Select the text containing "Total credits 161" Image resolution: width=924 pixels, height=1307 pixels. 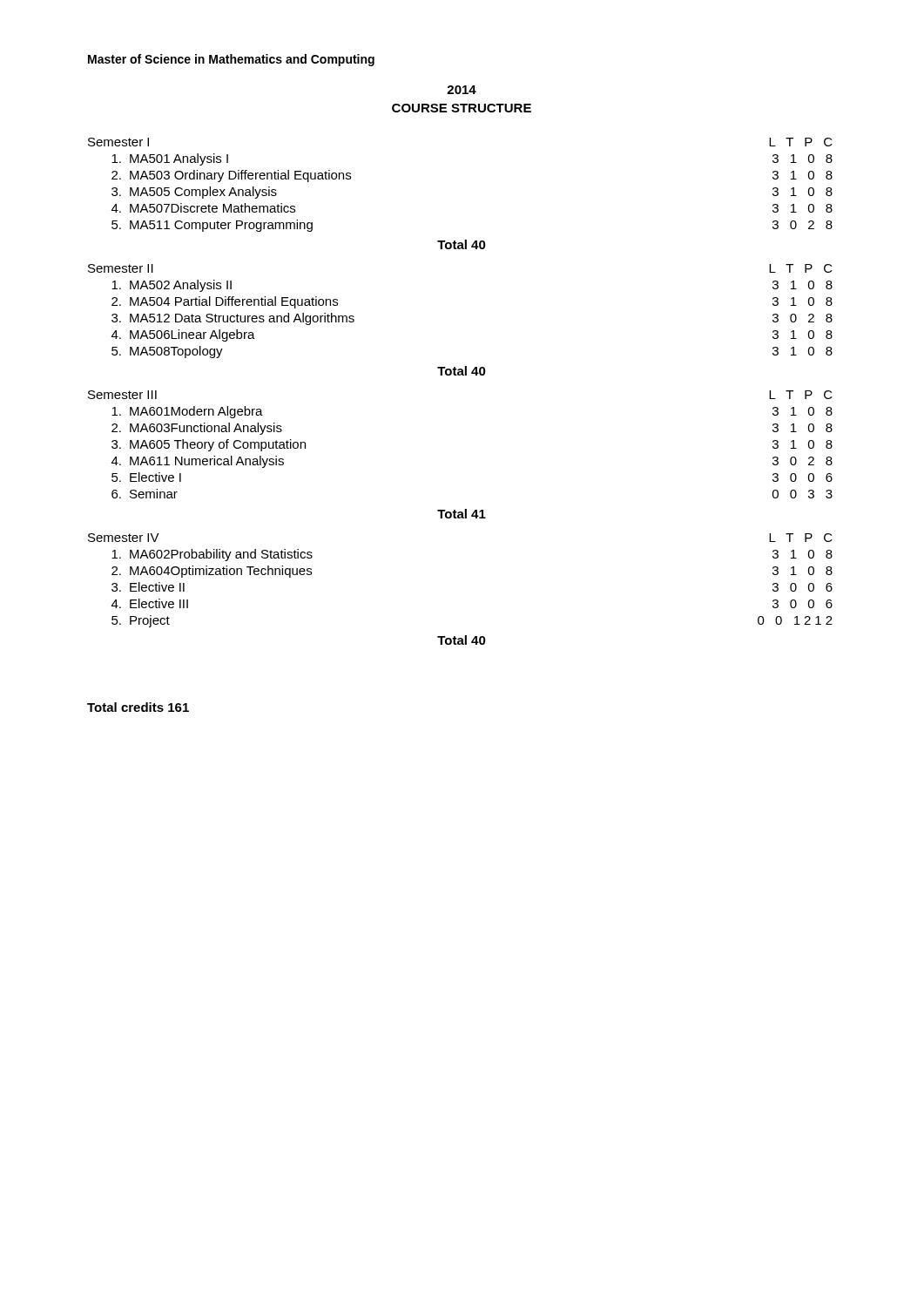(x=138, y=707)
